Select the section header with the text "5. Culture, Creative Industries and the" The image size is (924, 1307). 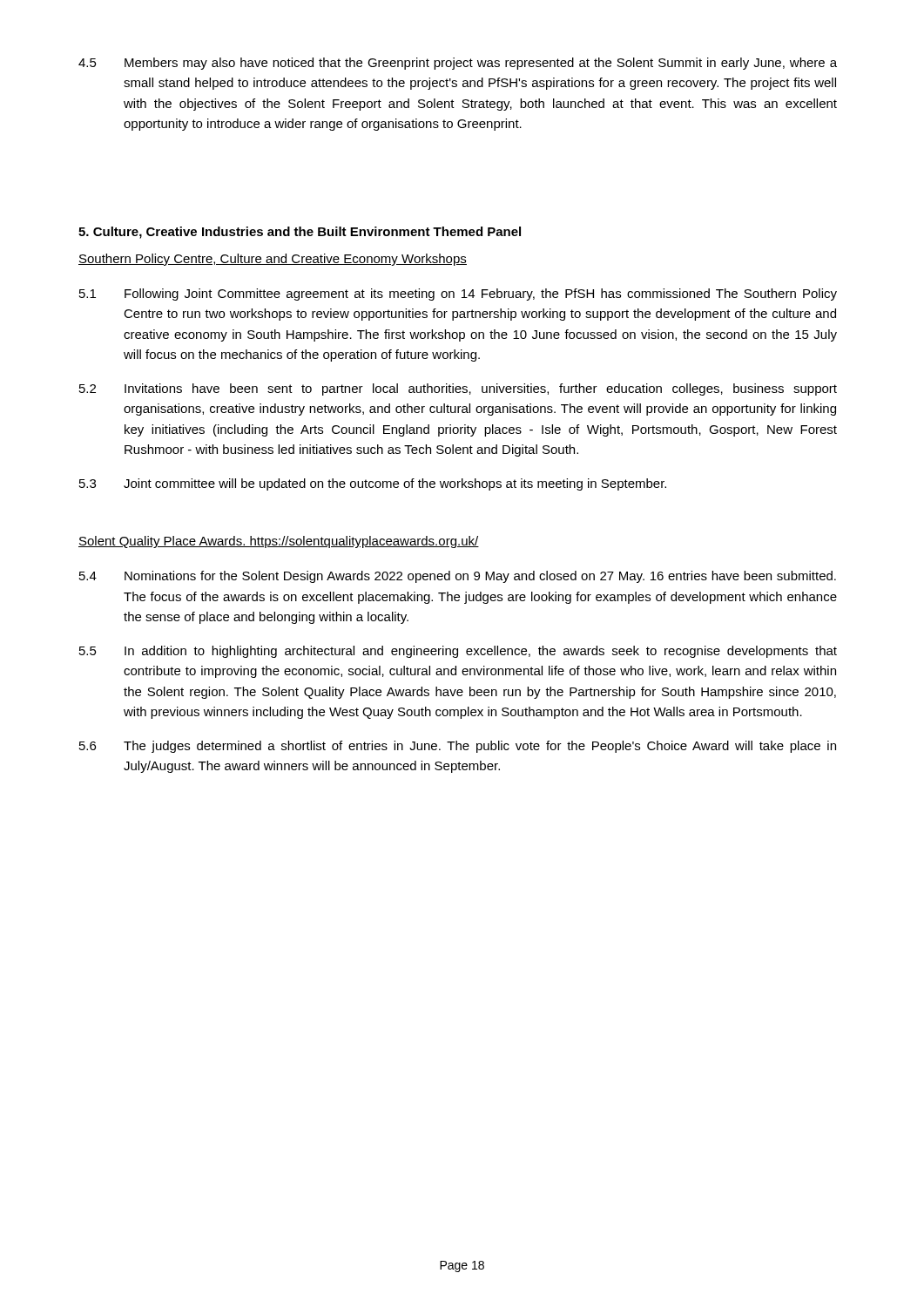pos(300,231)
